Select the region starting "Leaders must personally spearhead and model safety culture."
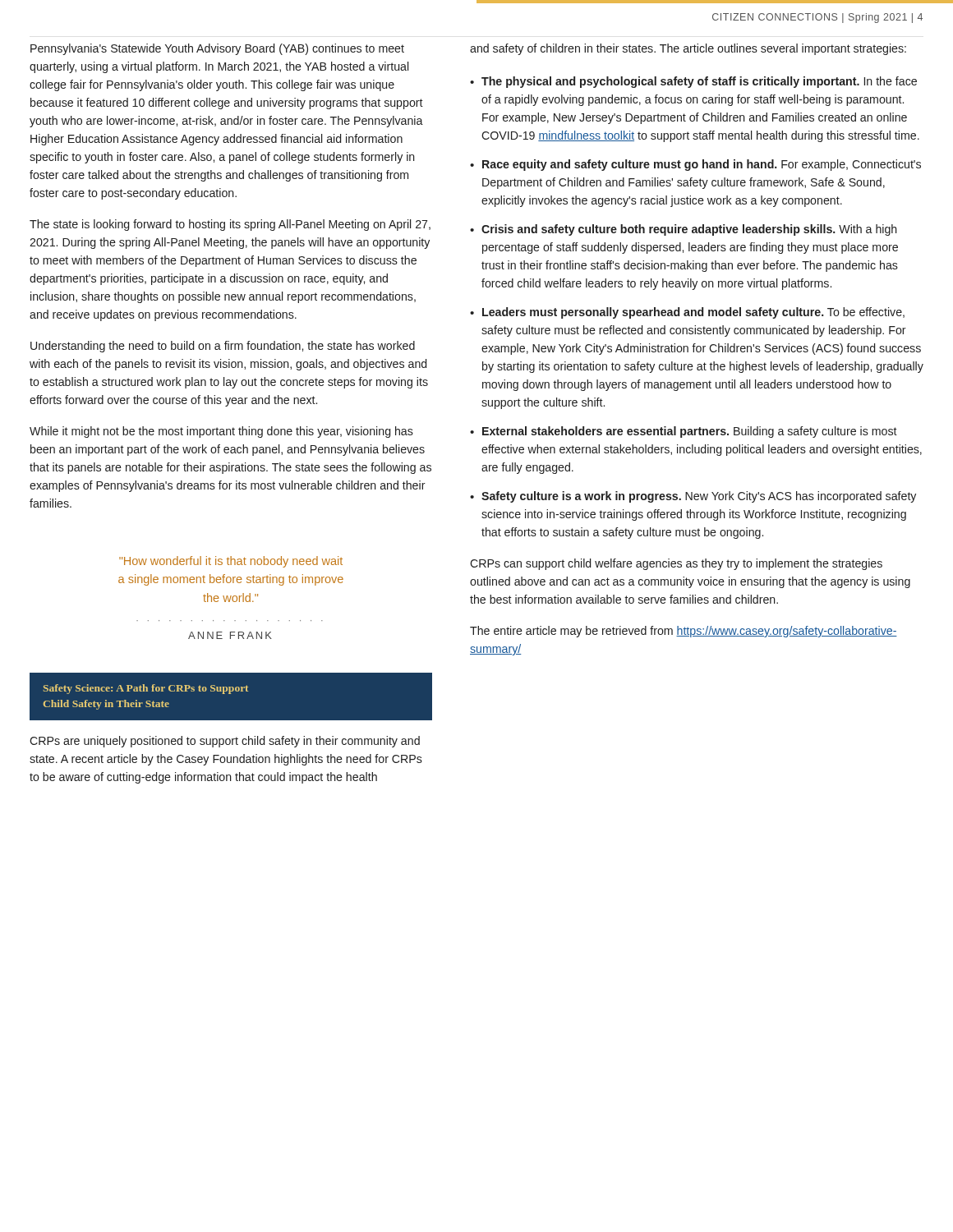953x1232 pixels. (x=702, y=357)
